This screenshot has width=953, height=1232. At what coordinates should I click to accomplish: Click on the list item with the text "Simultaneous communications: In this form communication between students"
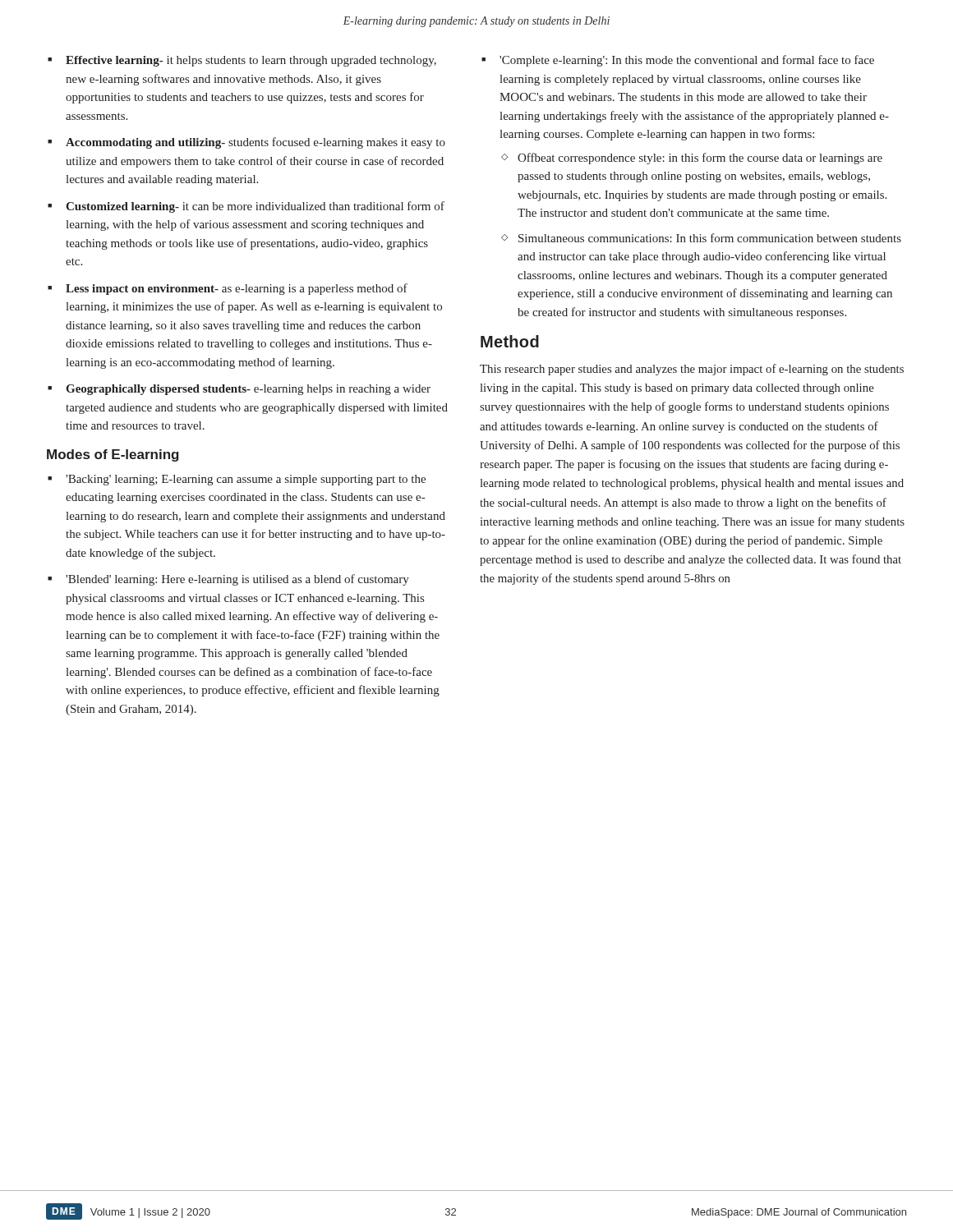pos(709,275)
